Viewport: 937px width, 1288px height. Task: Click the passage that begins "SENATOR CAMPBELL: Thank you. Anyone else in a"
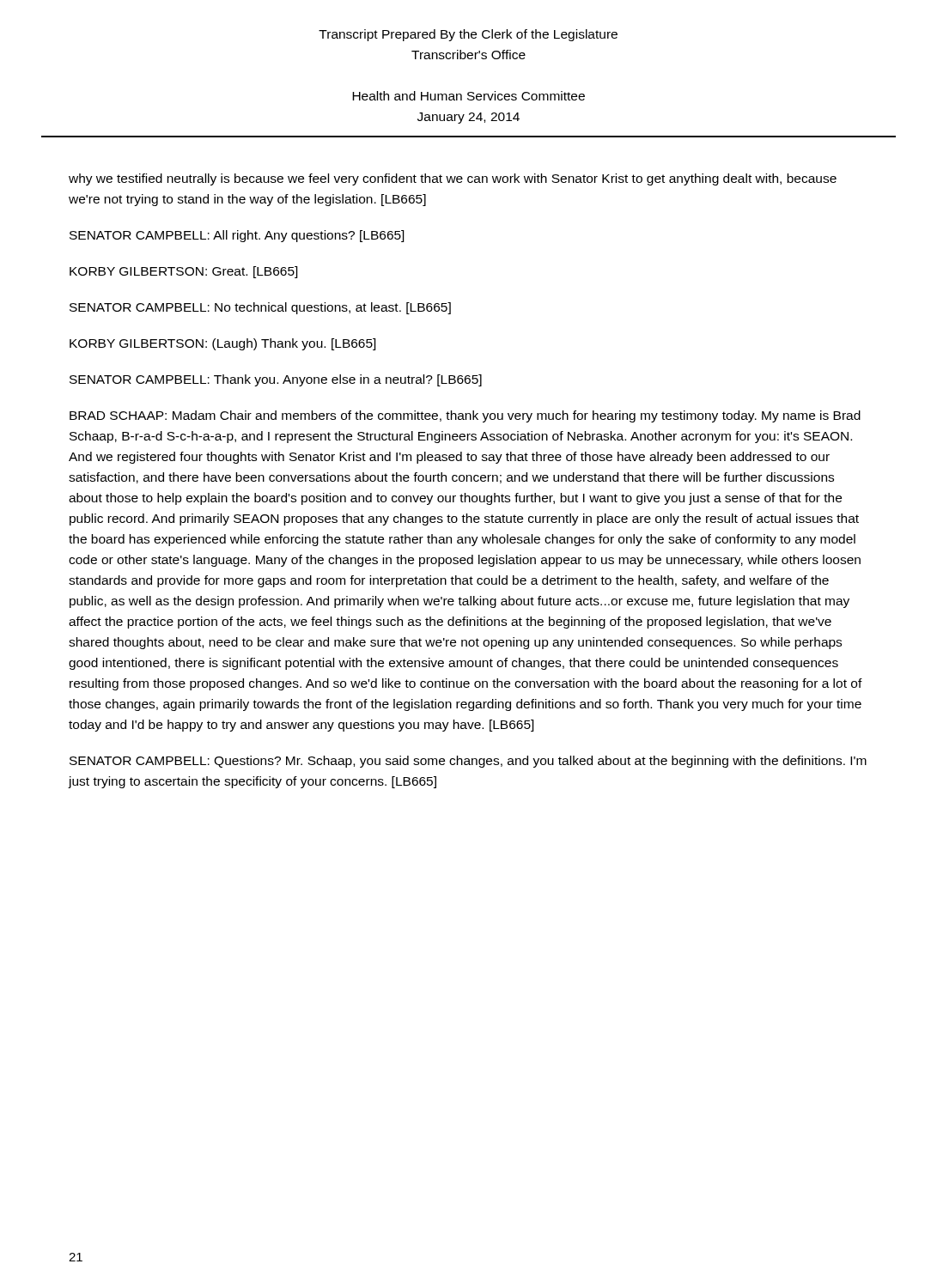coord(276,379)
